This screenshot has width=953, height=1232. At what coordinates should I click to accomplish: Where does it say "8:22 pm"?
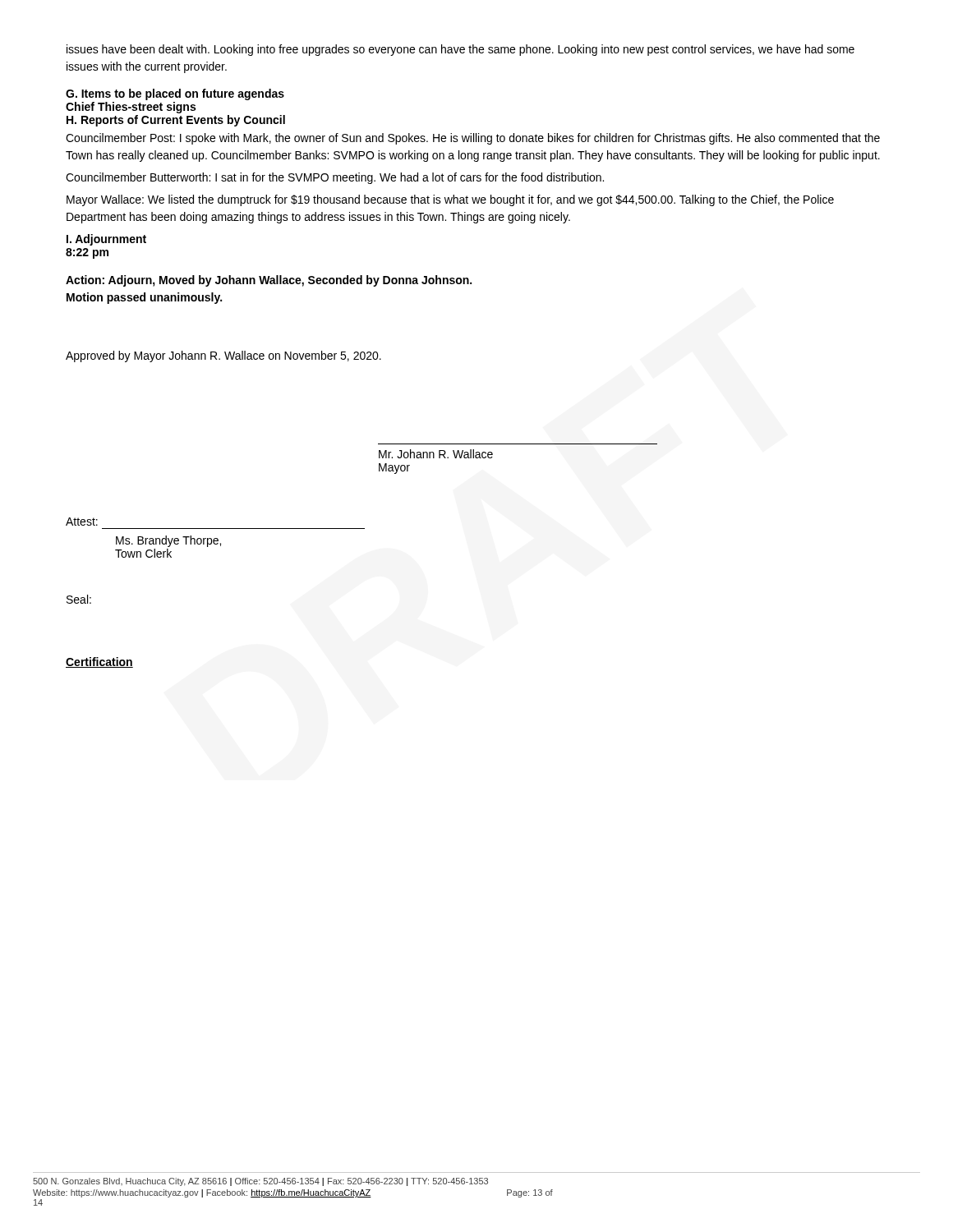pyautogui.click(x=87, y=252)
